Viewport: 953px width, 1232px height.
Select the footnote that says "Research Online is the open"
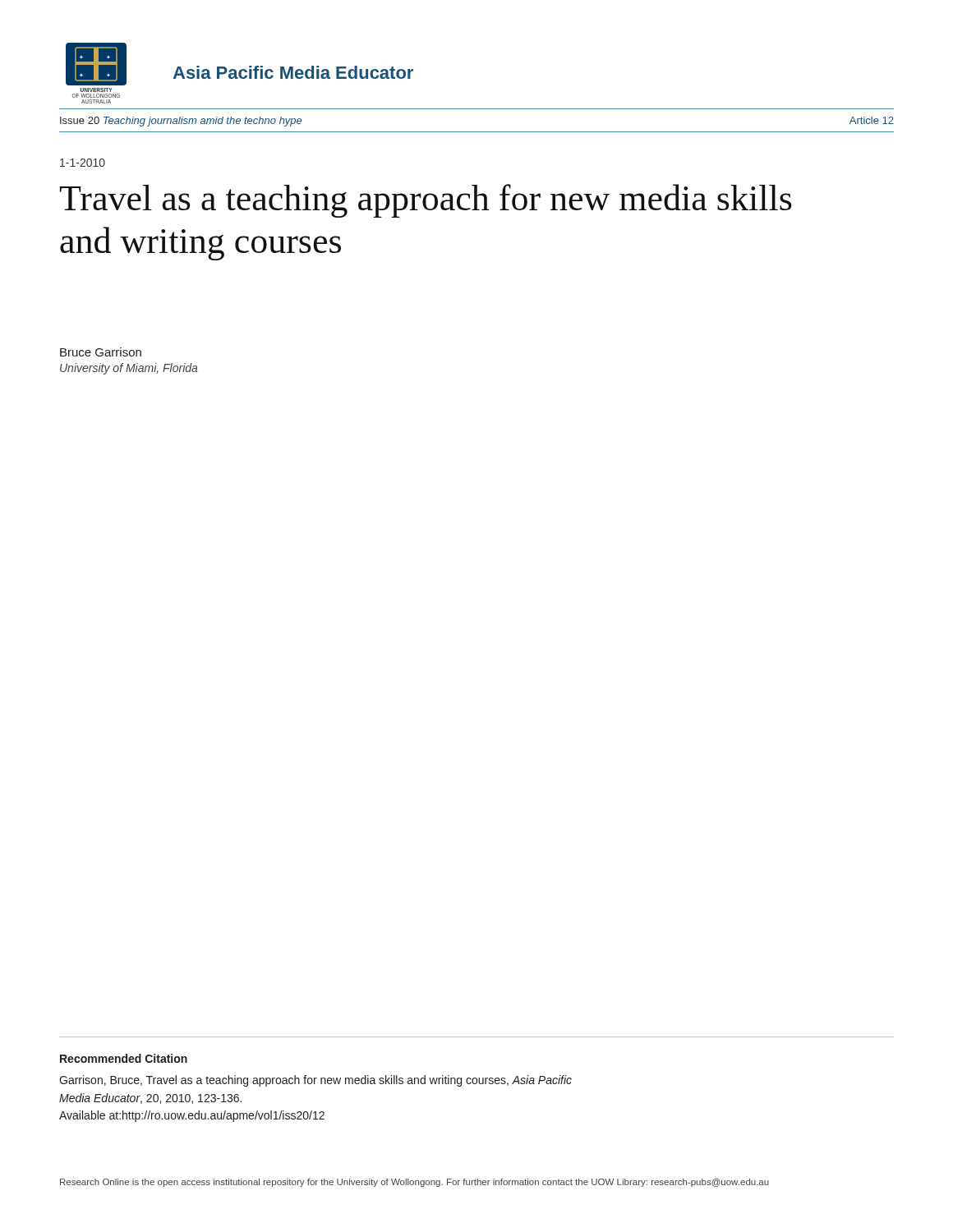414,1182
